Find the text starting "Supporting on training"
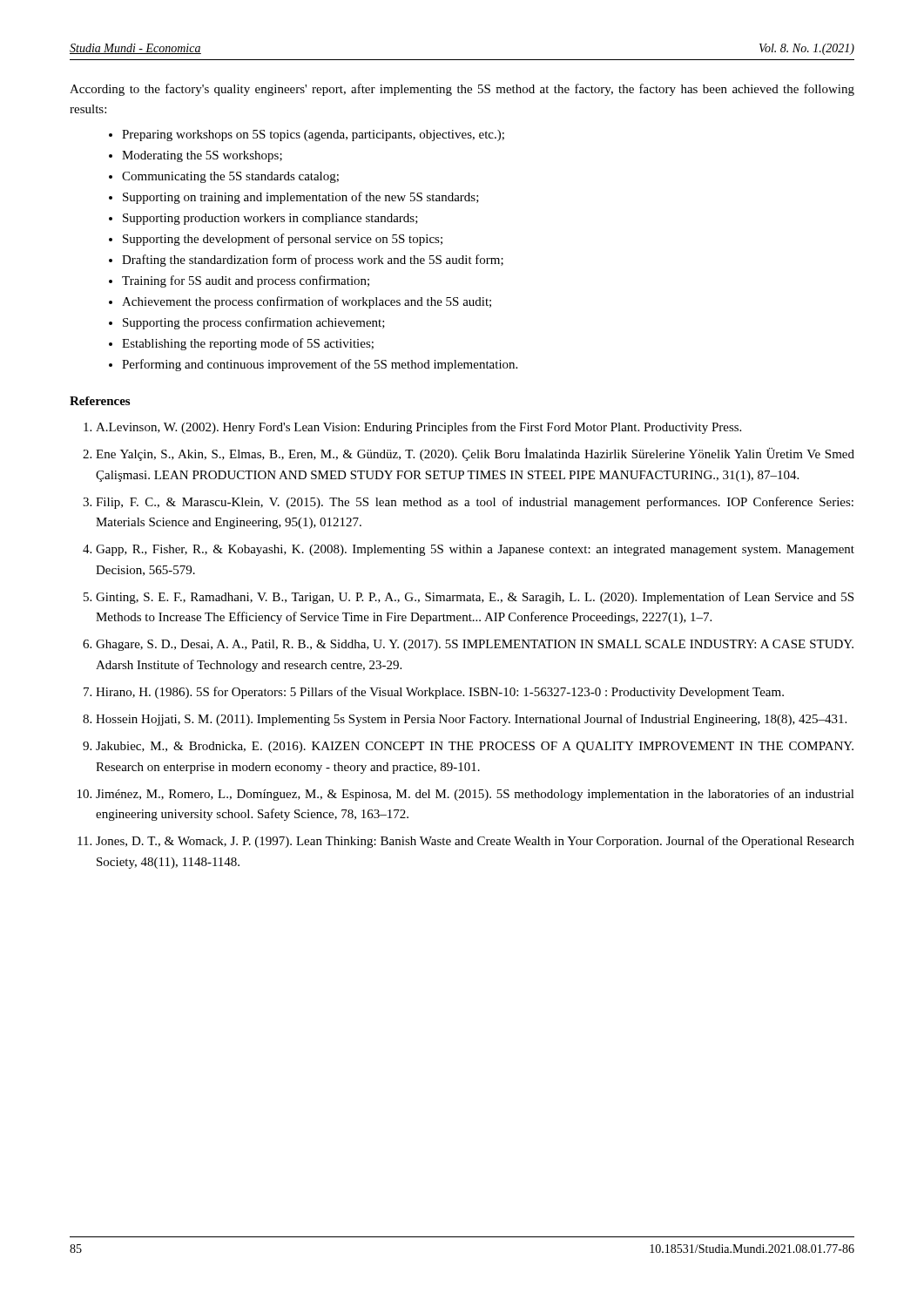The height and width of the screenshot is (1307, 924). point(301,197)
